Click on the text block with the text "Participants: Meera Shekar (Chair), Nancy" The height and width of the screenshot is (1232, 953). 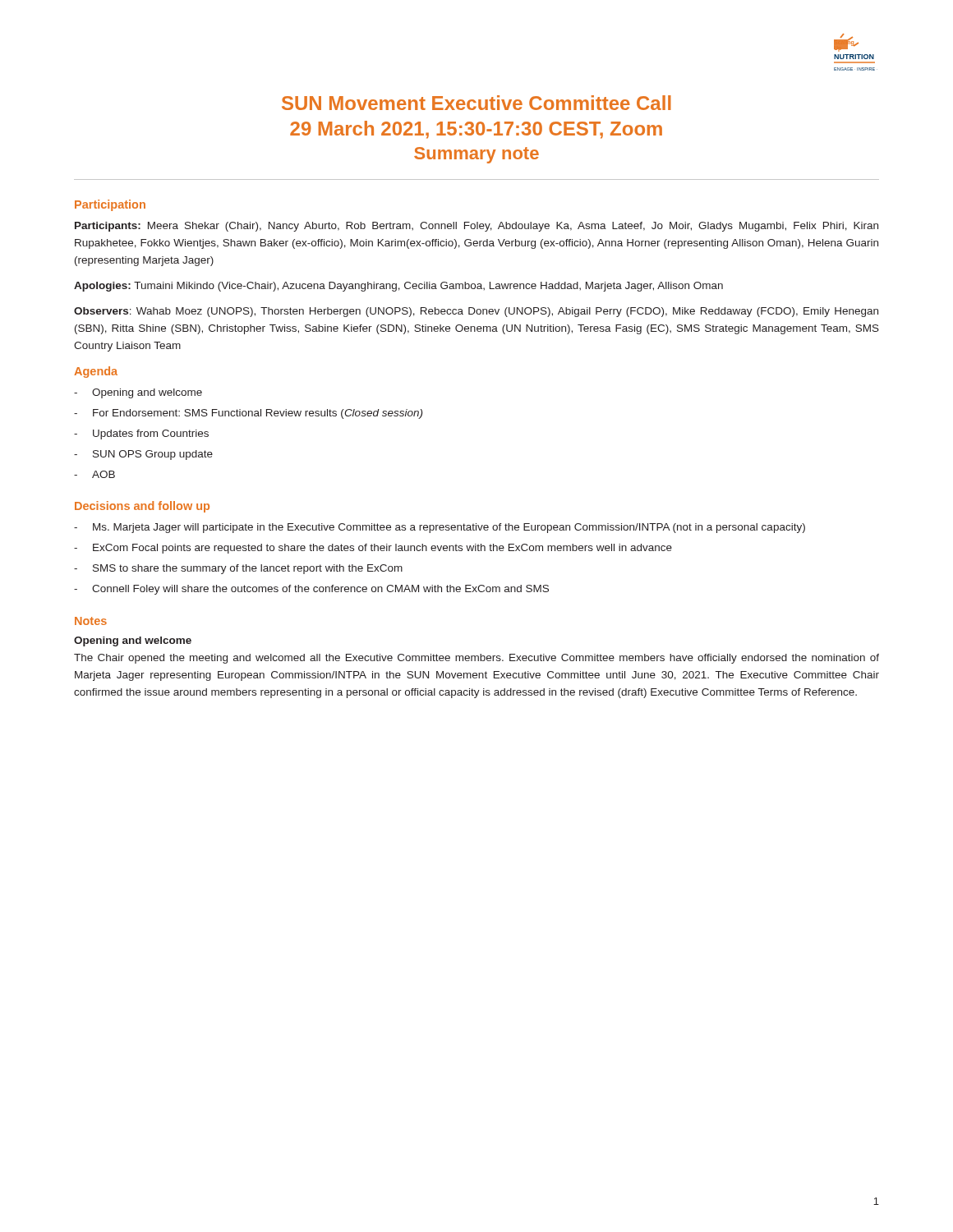[476, 243]
